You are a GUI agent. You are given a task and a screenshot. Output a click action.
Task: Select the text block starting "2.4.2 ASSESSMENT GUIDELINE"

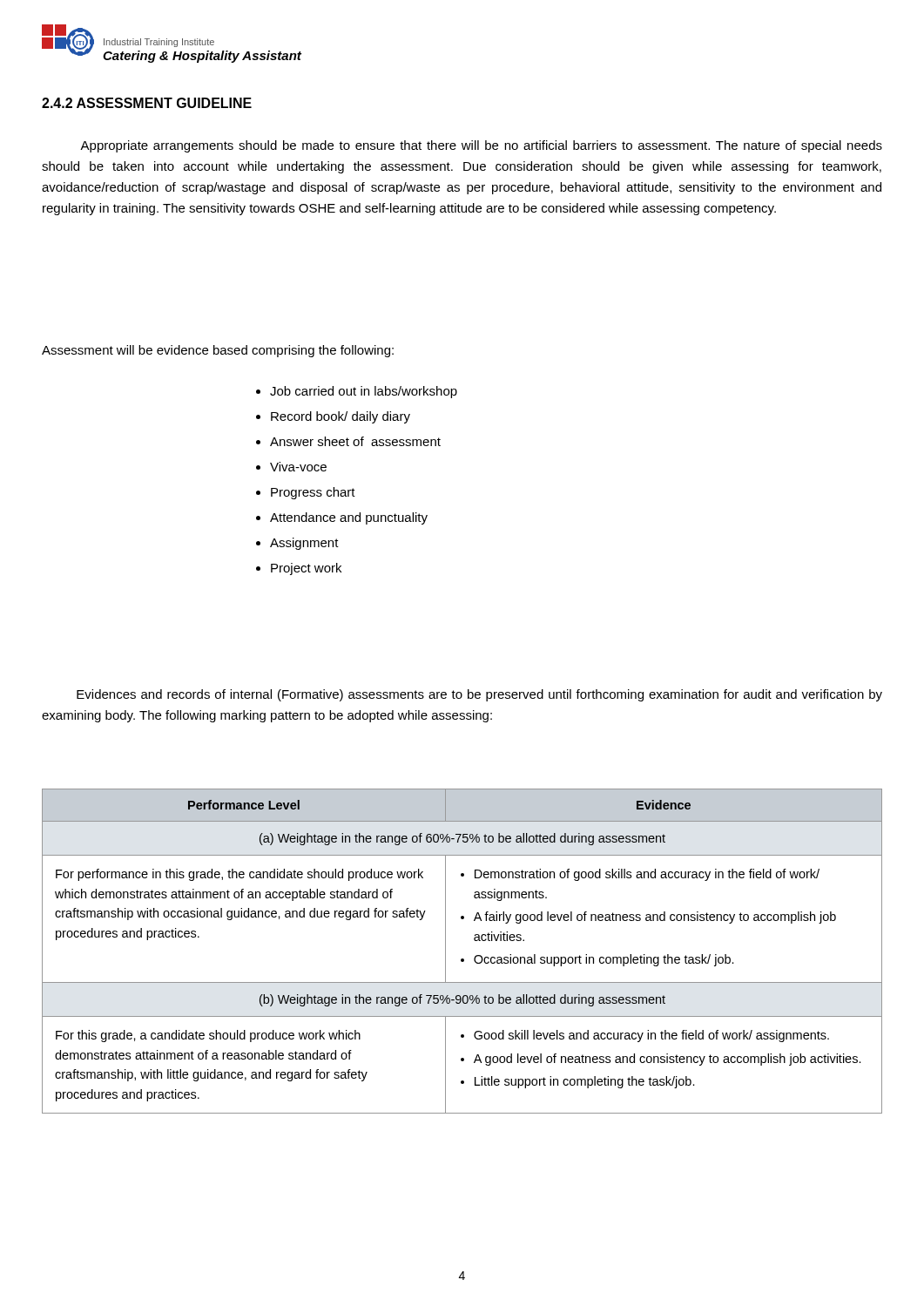tap(147, 103)
